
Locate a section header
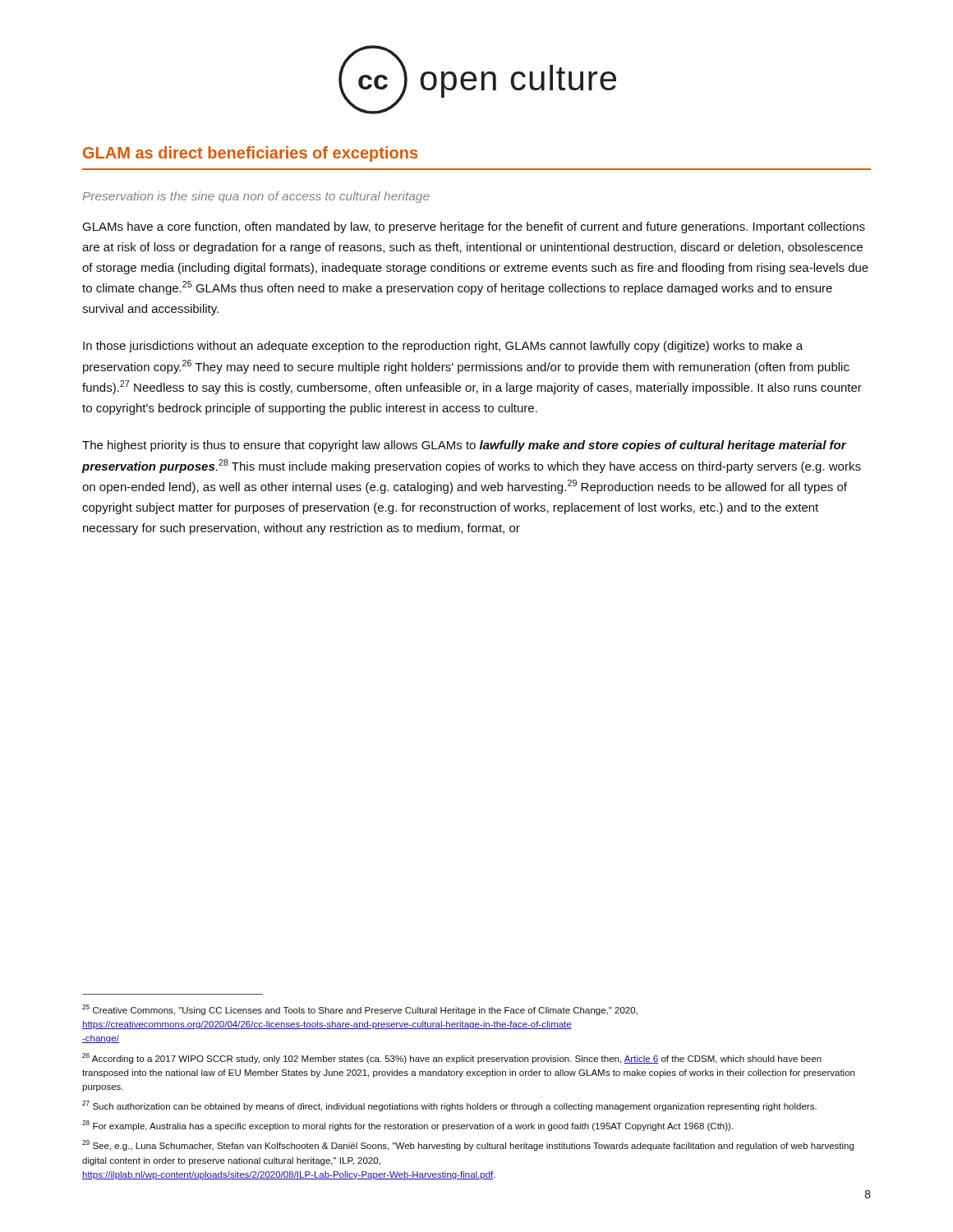[x=250, y=153]
